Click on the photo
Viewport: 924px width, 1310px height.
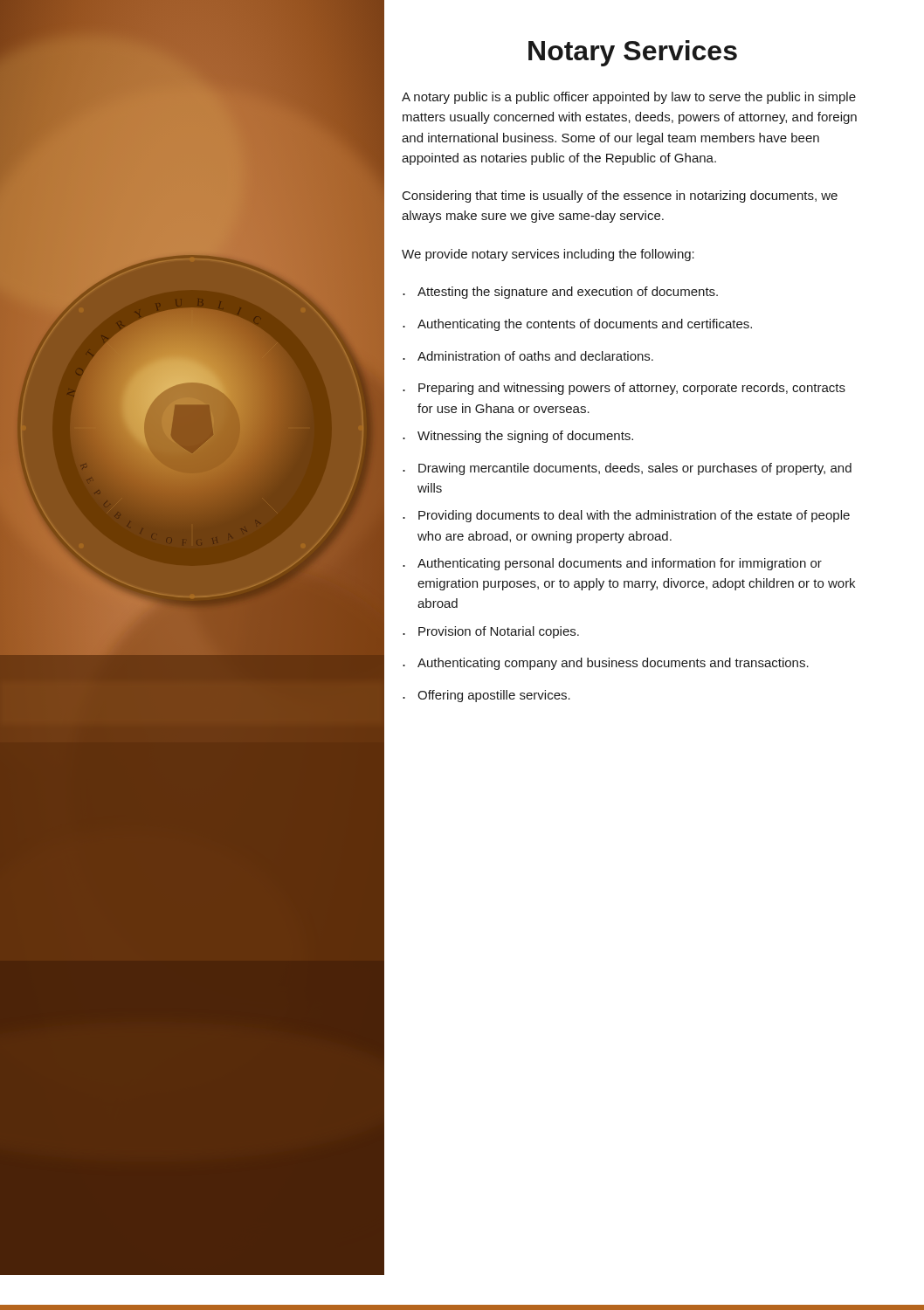point(192,638)
